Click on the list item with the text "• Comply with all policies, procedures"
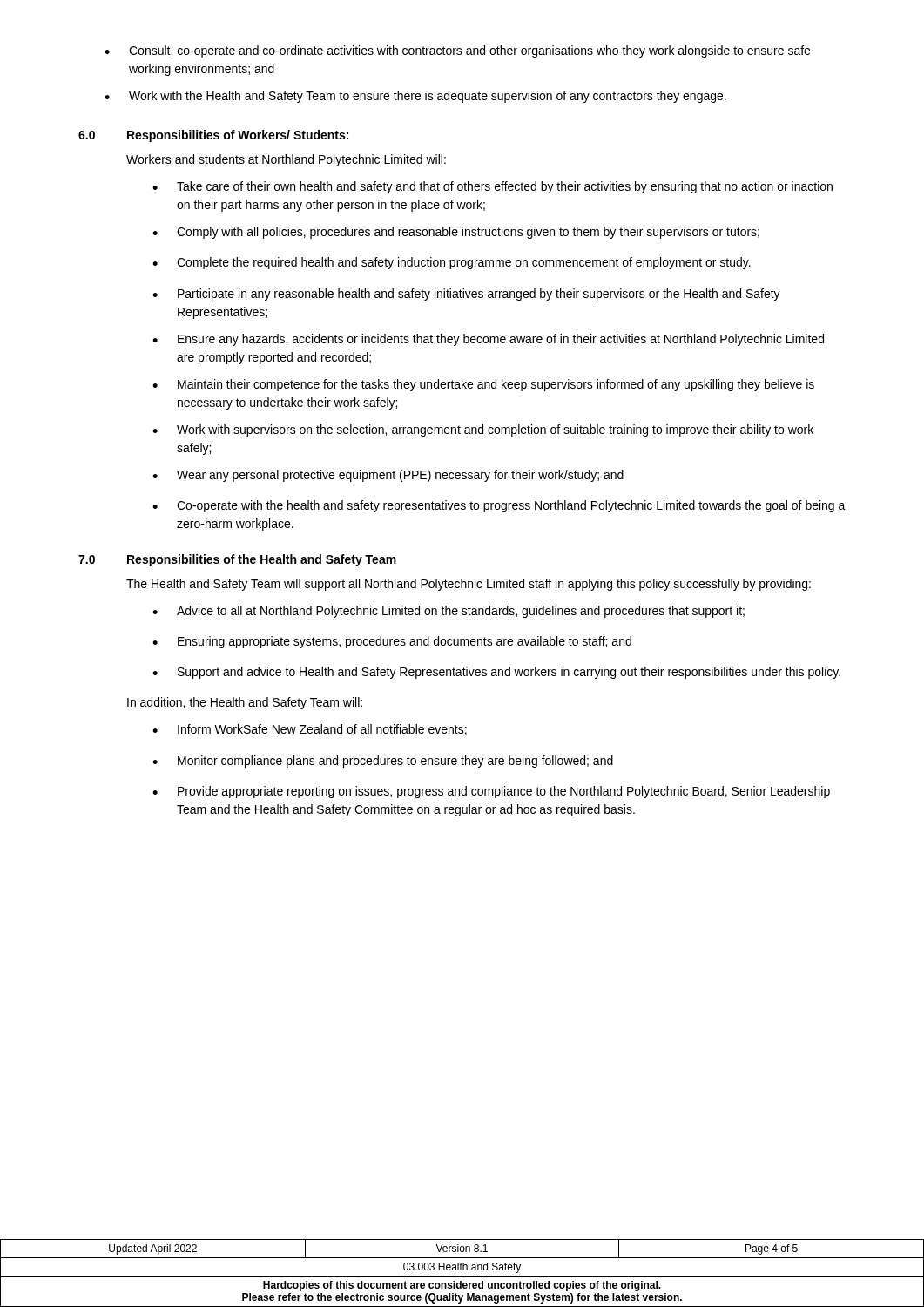Viewport: 924px width, 1307px height. click(499, 234)
